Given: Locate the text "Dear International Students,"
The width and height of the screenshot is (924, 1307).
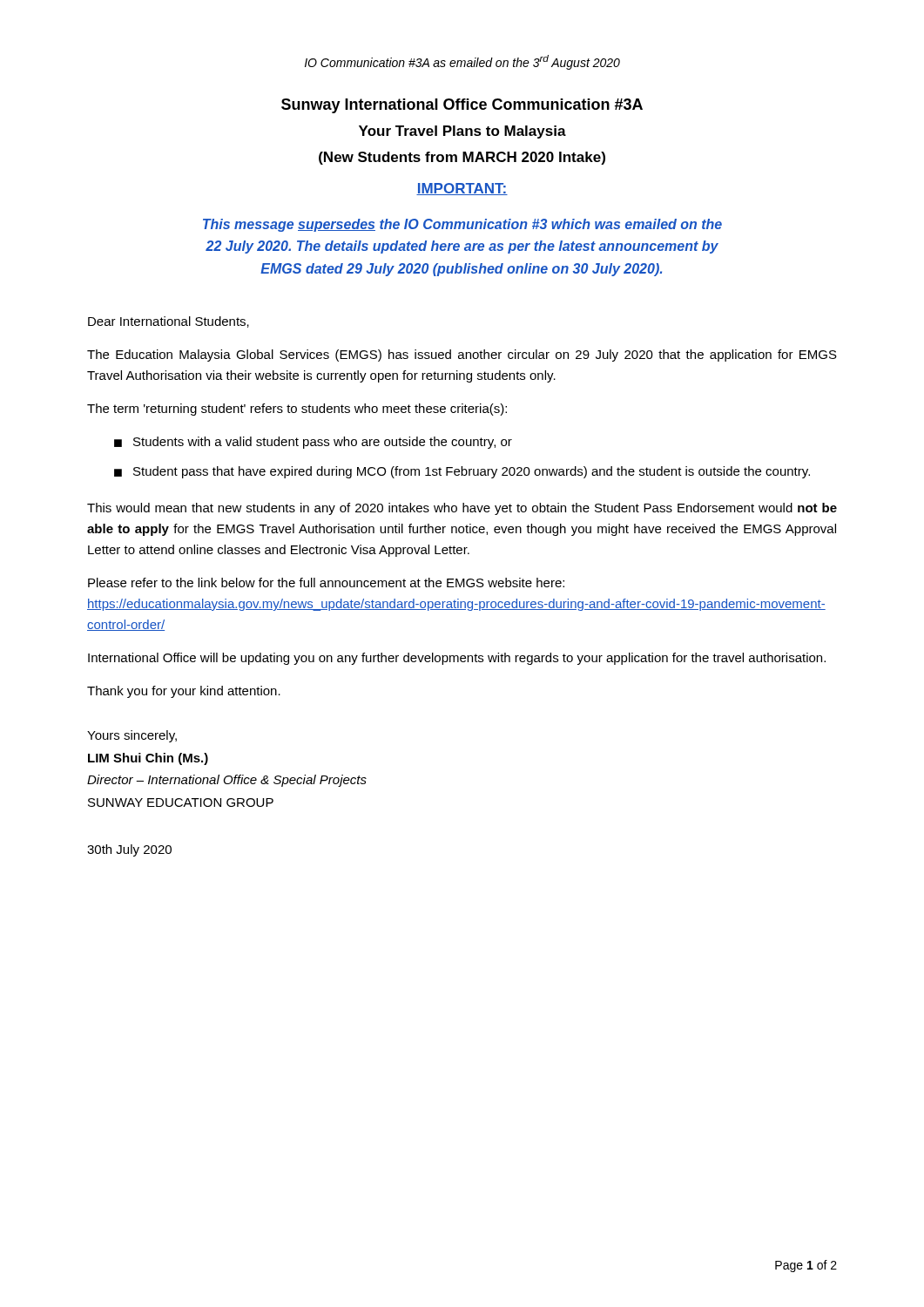Looking at the screenshot, I should click(x=168, y=321).
